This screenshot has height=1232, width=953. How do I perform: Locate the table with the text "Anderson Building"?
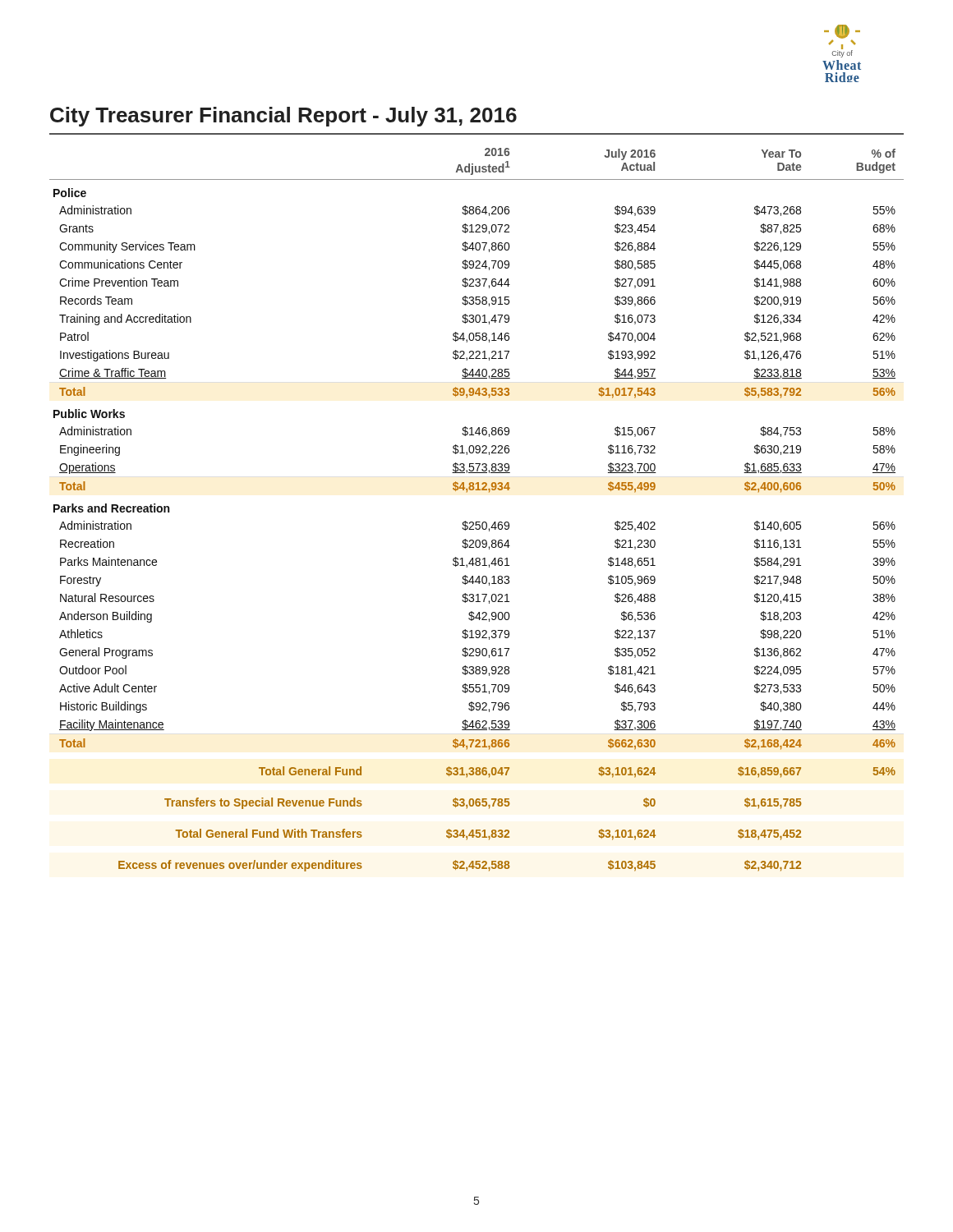pyautogui.click(x=476, y=509)
